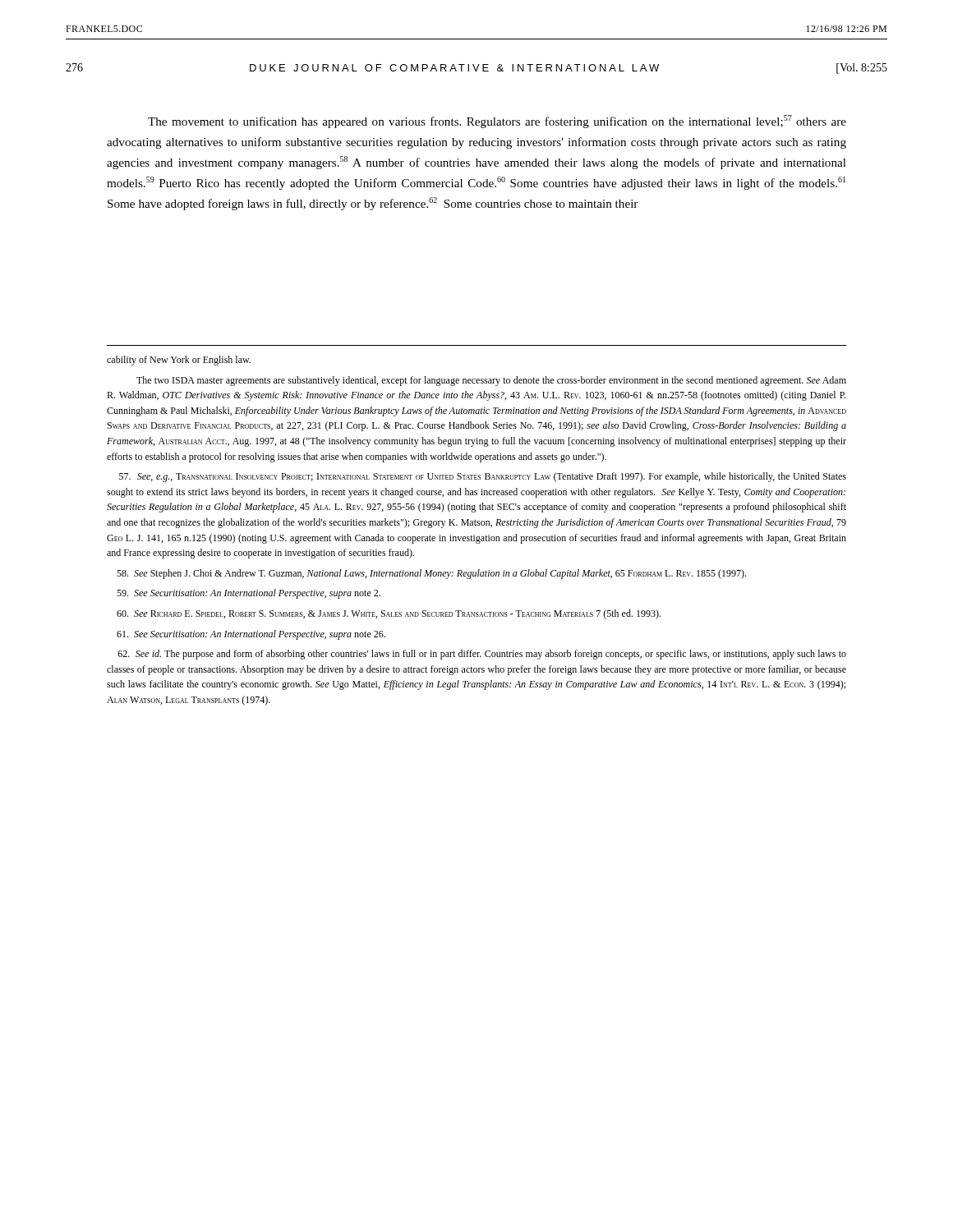Locate the region starting "See Stephen J. Choi &"
953x1232 pixels.
pyautogui.click(x=476, y=573)
